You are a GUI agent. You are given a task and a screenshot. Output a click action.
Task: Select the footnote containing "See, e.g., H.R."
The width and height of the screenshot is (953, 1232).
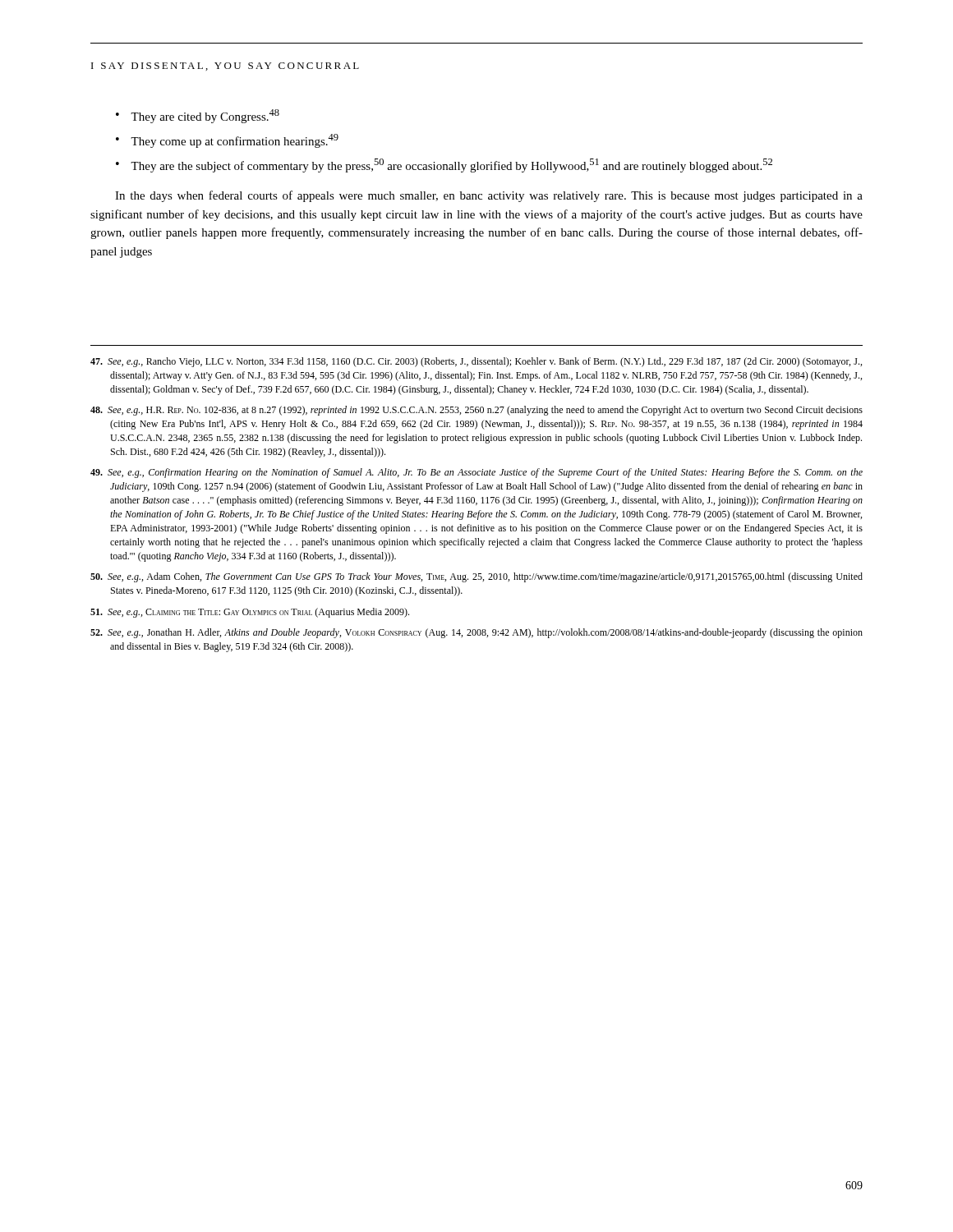[476, 431]
